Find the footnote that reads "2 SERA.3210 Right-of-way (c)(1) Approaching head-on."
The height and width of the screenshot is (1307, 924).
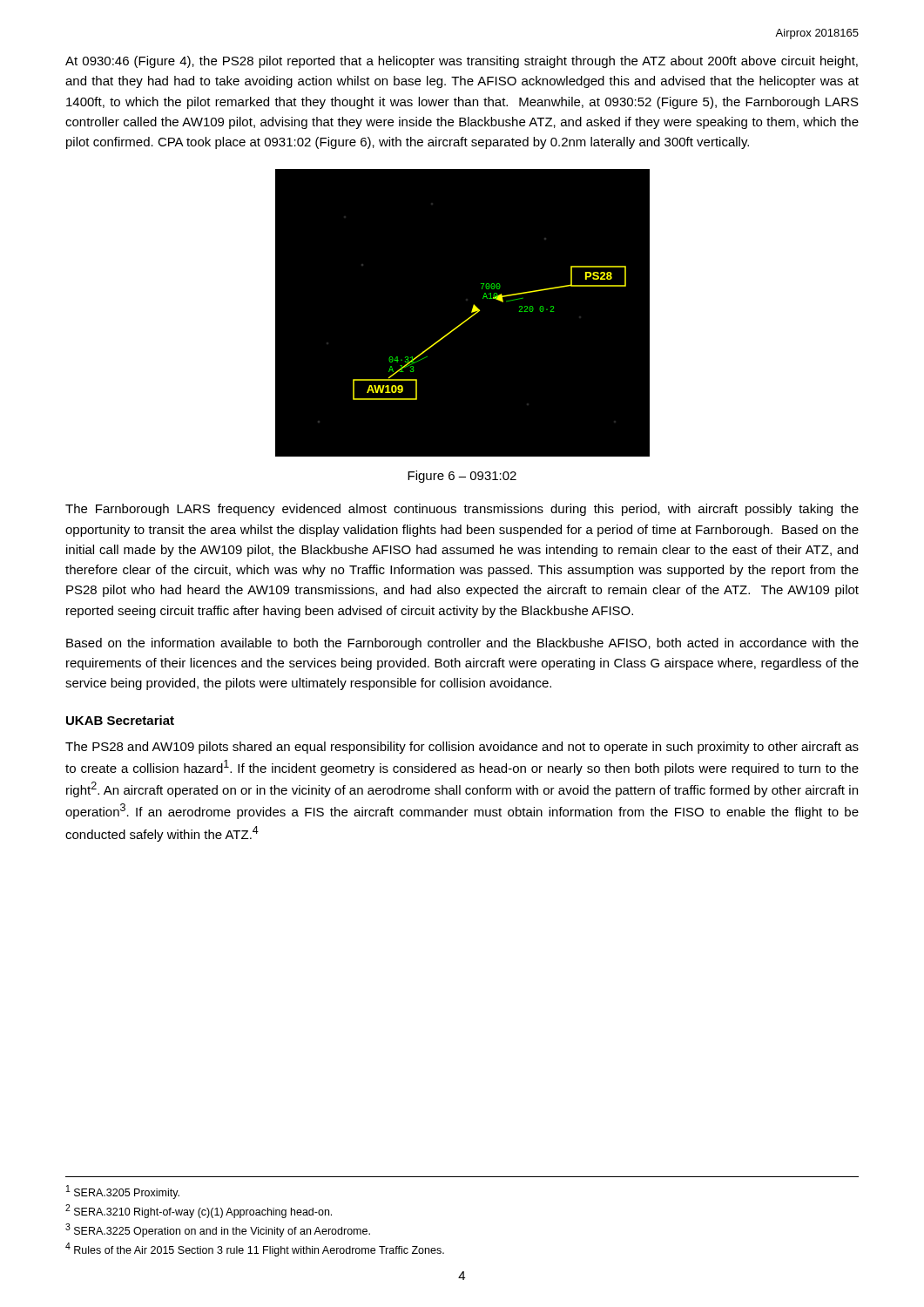click(x=199, y=1211)
